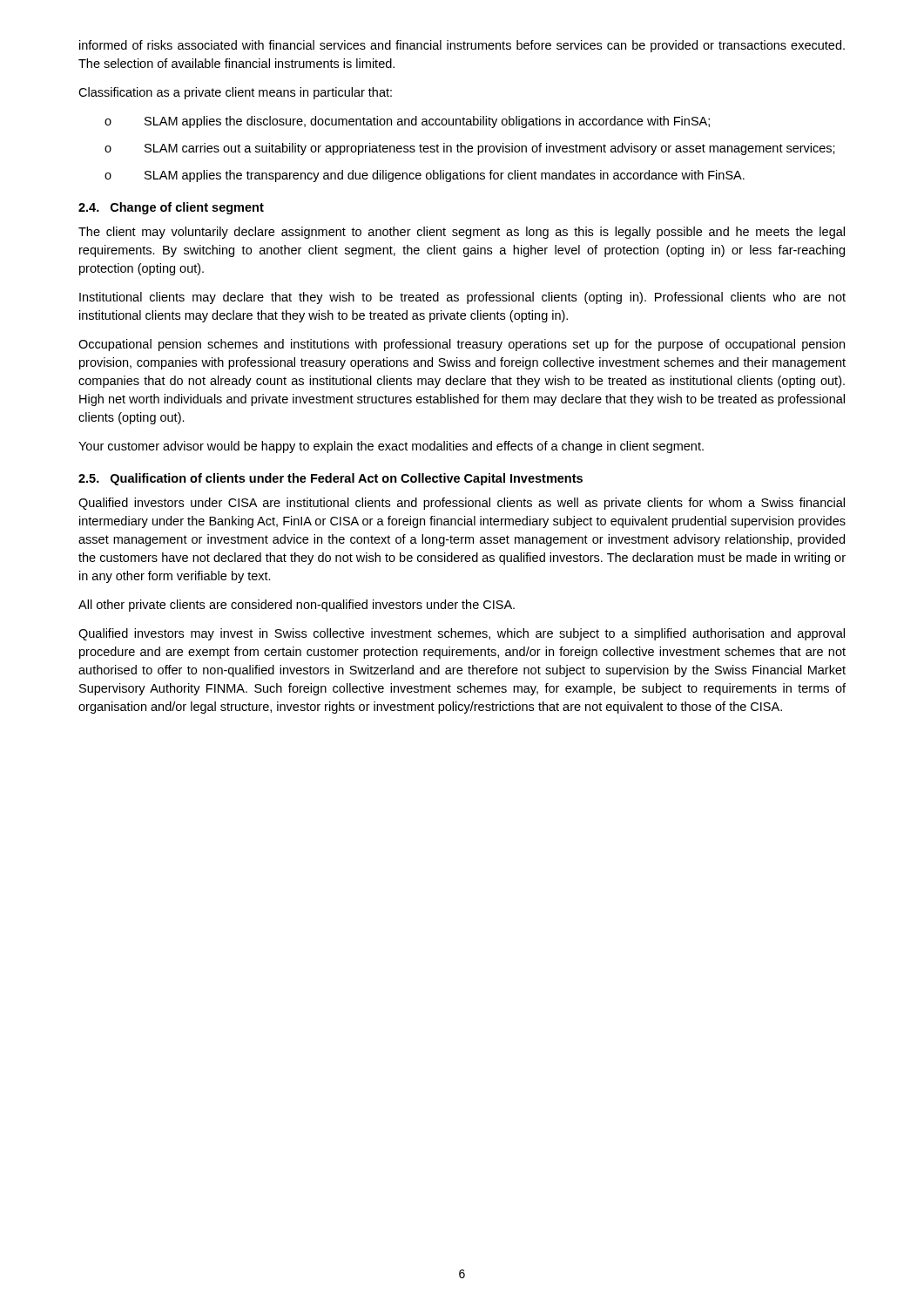Screen dimensions: 1307x924
Task: Find the text block that reads "Classification as a private client means in particular"
Action: point(235,93)
